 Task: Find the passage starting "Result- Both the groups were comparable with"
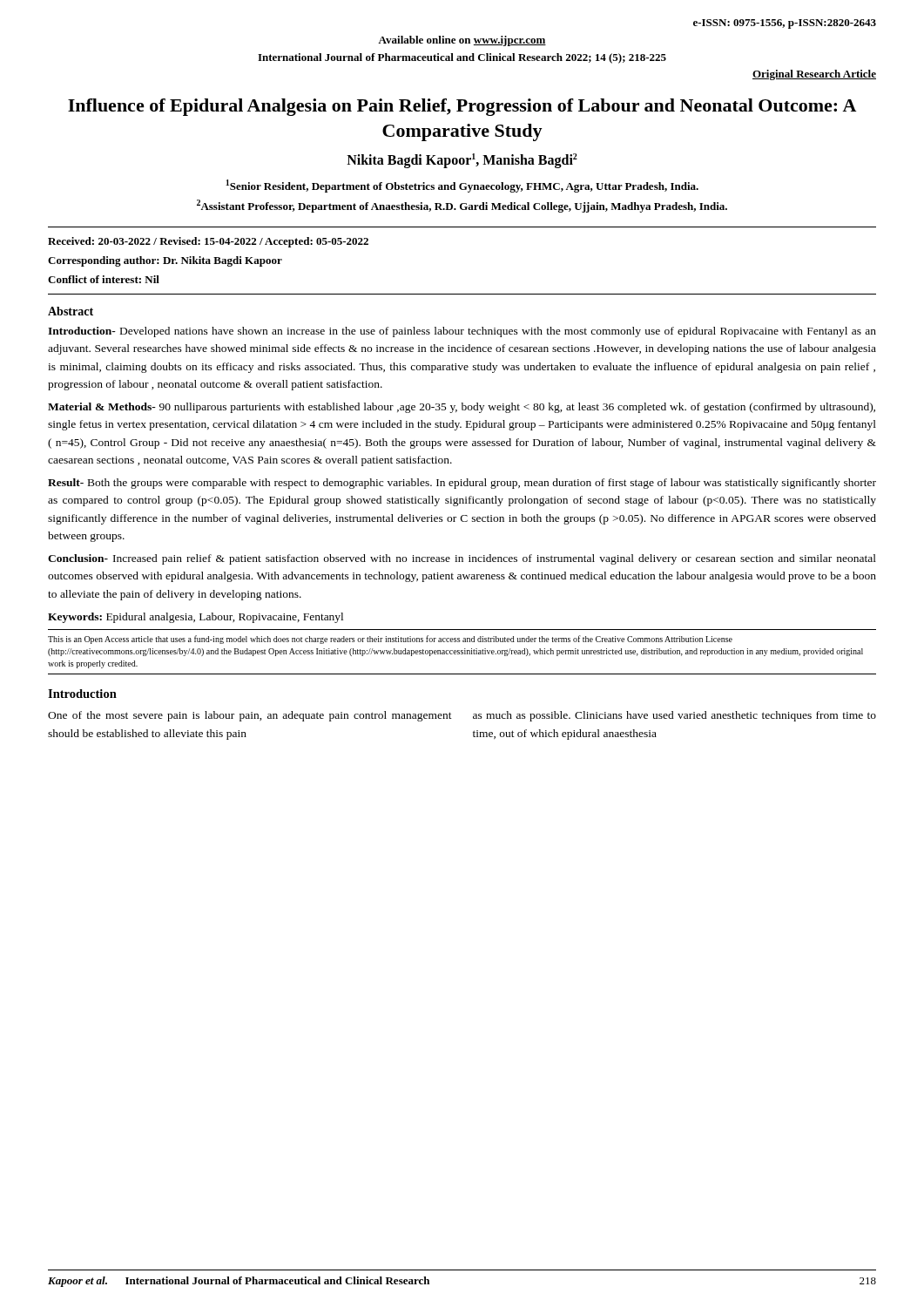[x=462, y=509]
